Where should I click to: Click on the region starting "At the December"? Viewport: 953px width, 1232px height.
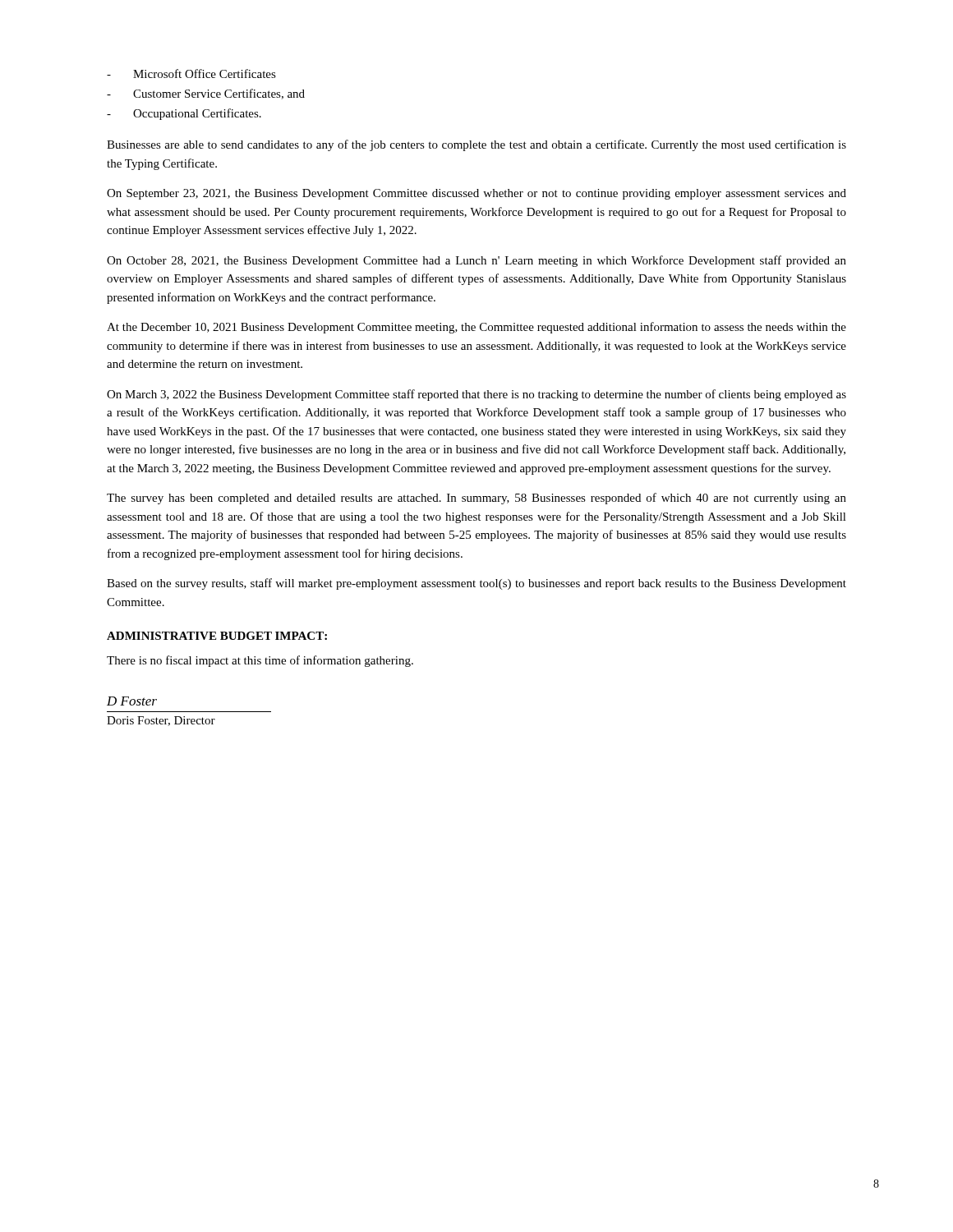[x=476, y=346]
